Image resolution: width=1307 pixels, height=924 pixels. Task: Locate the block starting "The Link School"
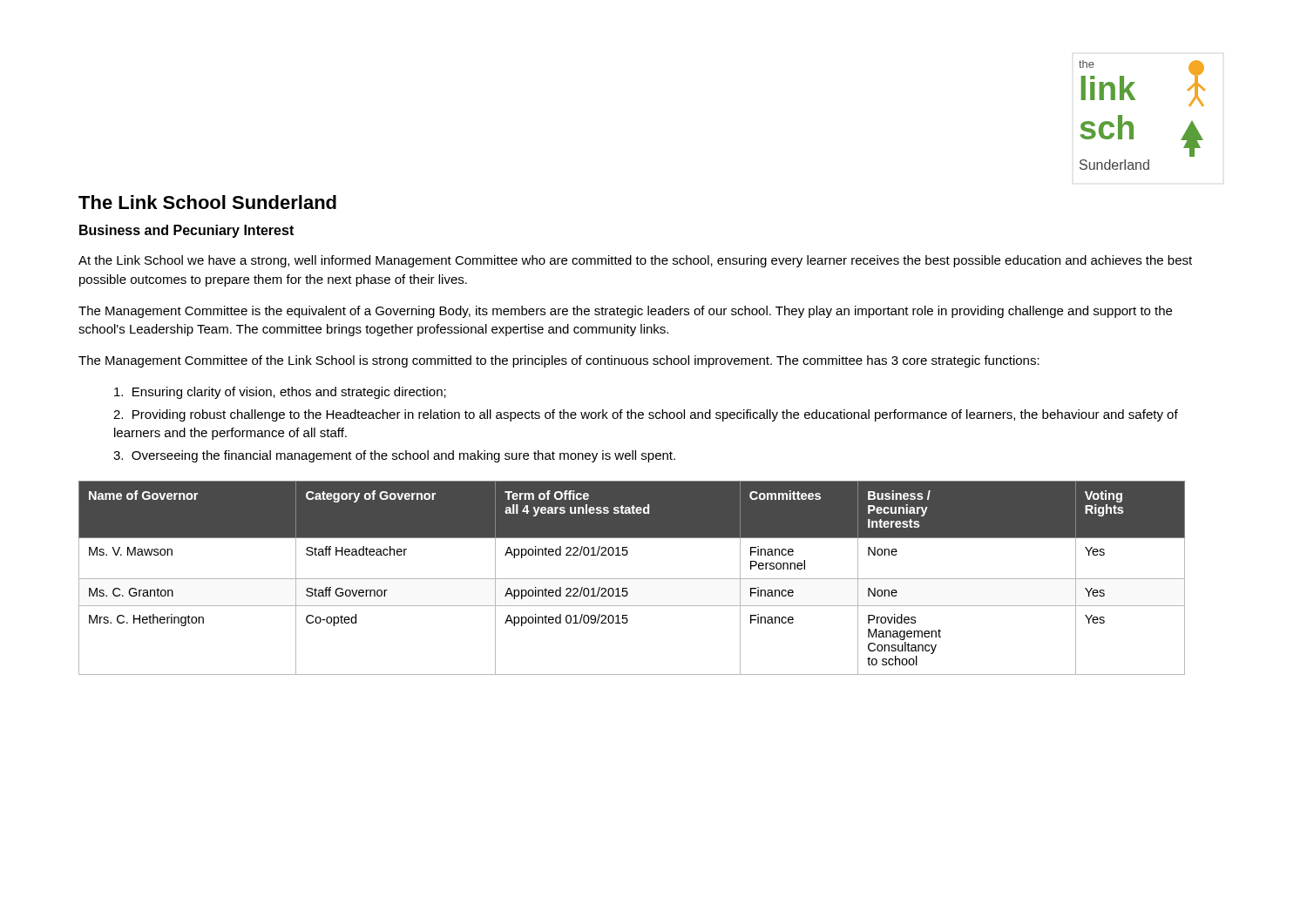coord(208,202)
